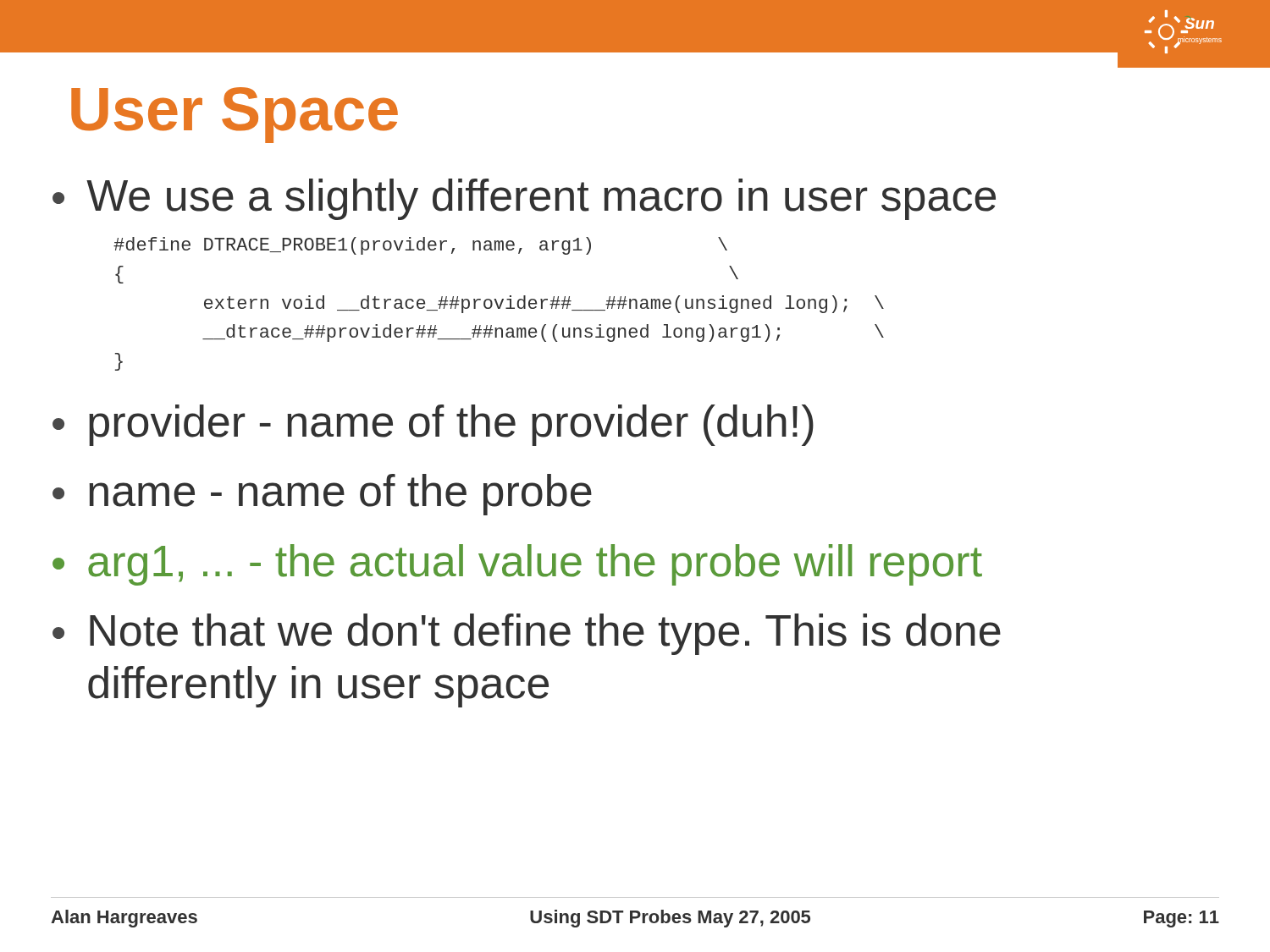The width and height of the screenshot is (1270, 952).
Task: Navigate to the element starting "• arg1, ..."
Action: pos(517,562)
